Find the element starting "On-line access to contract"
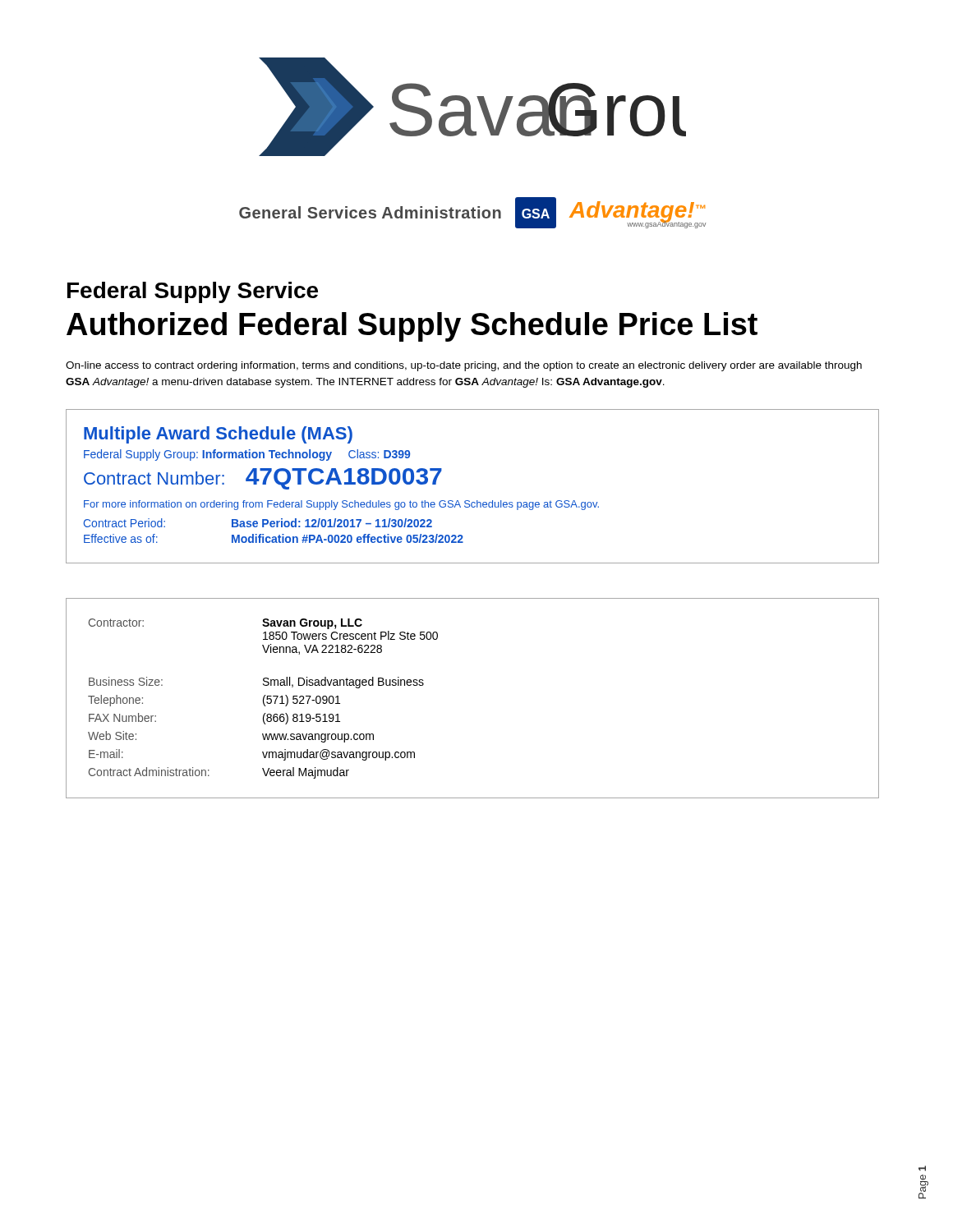 (464, 373)
